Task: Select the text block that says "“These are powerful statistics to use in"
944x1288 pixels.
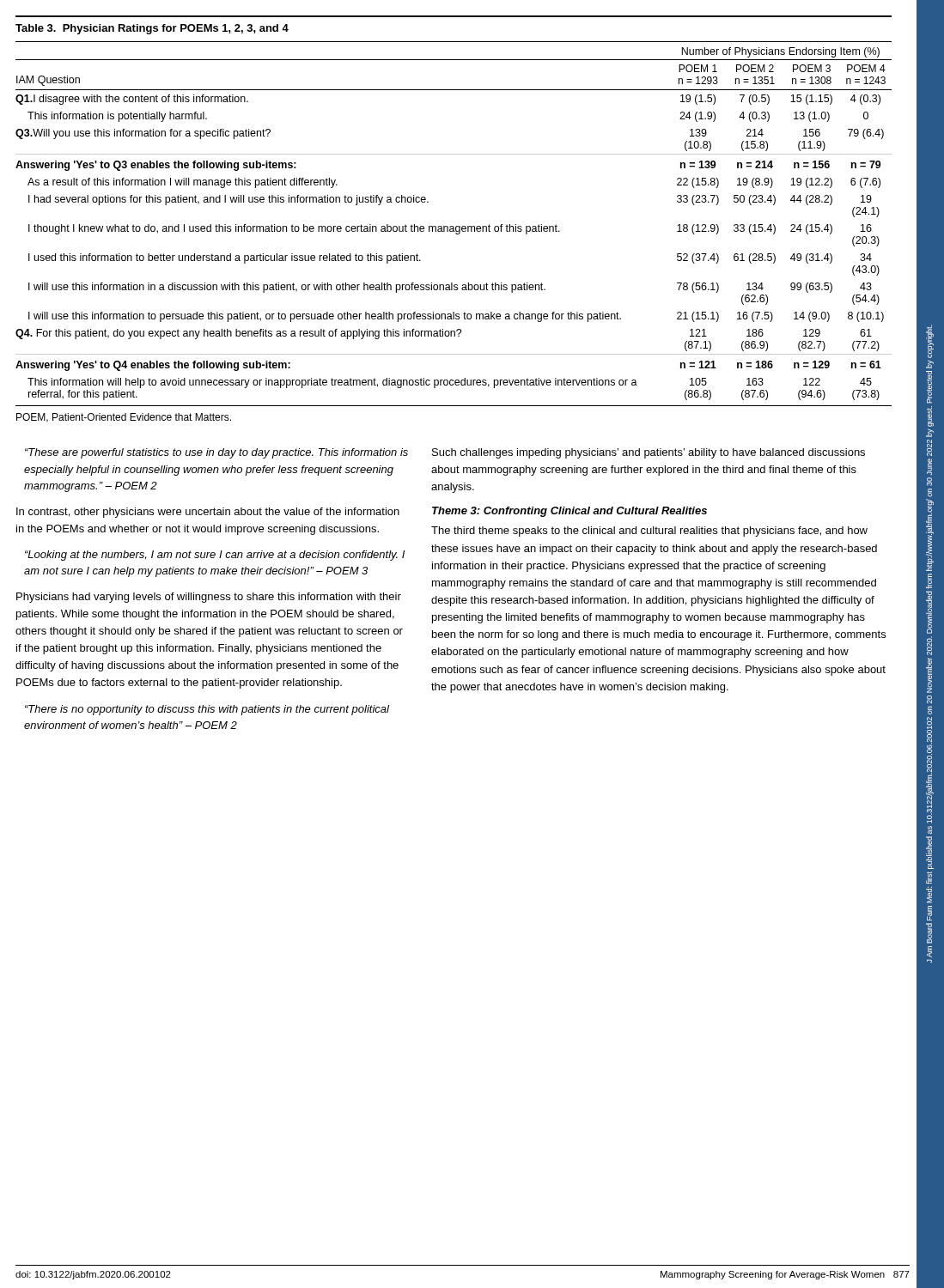Action: tap(216, 469)
